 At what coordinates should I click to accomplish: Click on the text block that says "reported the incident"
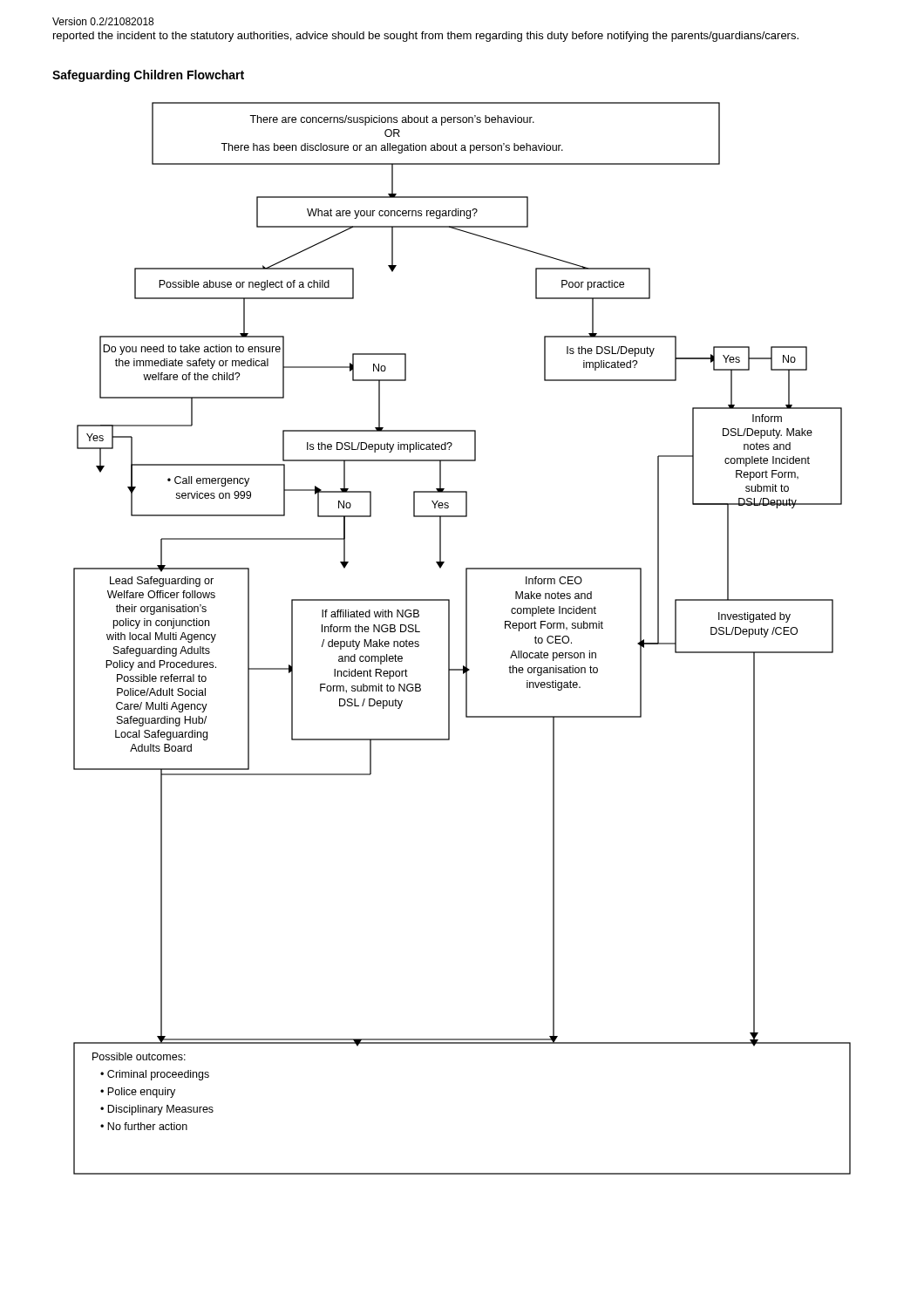coord(426,35)
